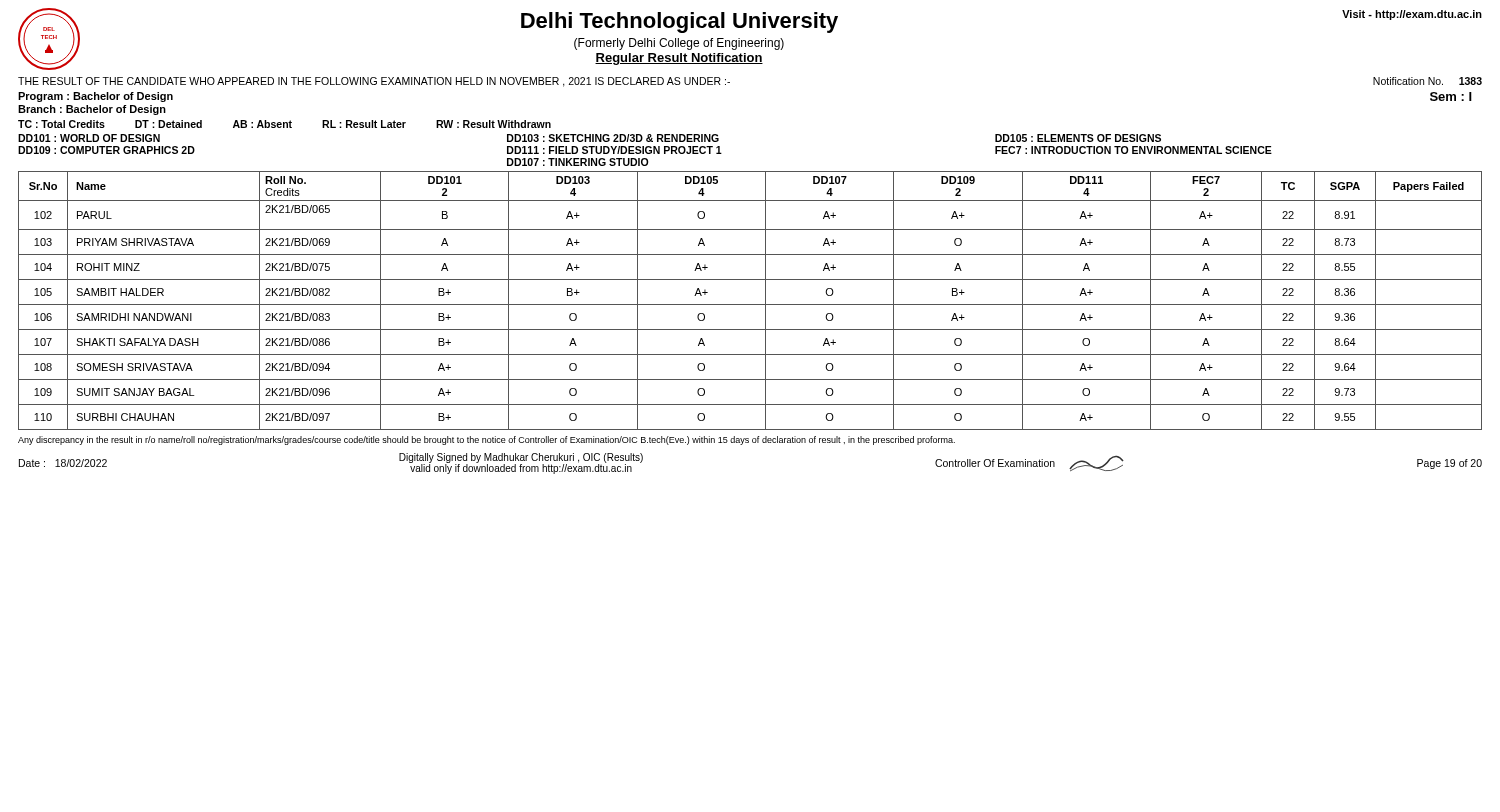Select the text block that says "TC : Total Credits DT : Detained"
Image resolution: width=1500 pixels, height=812 pixels.
point(285,124)
